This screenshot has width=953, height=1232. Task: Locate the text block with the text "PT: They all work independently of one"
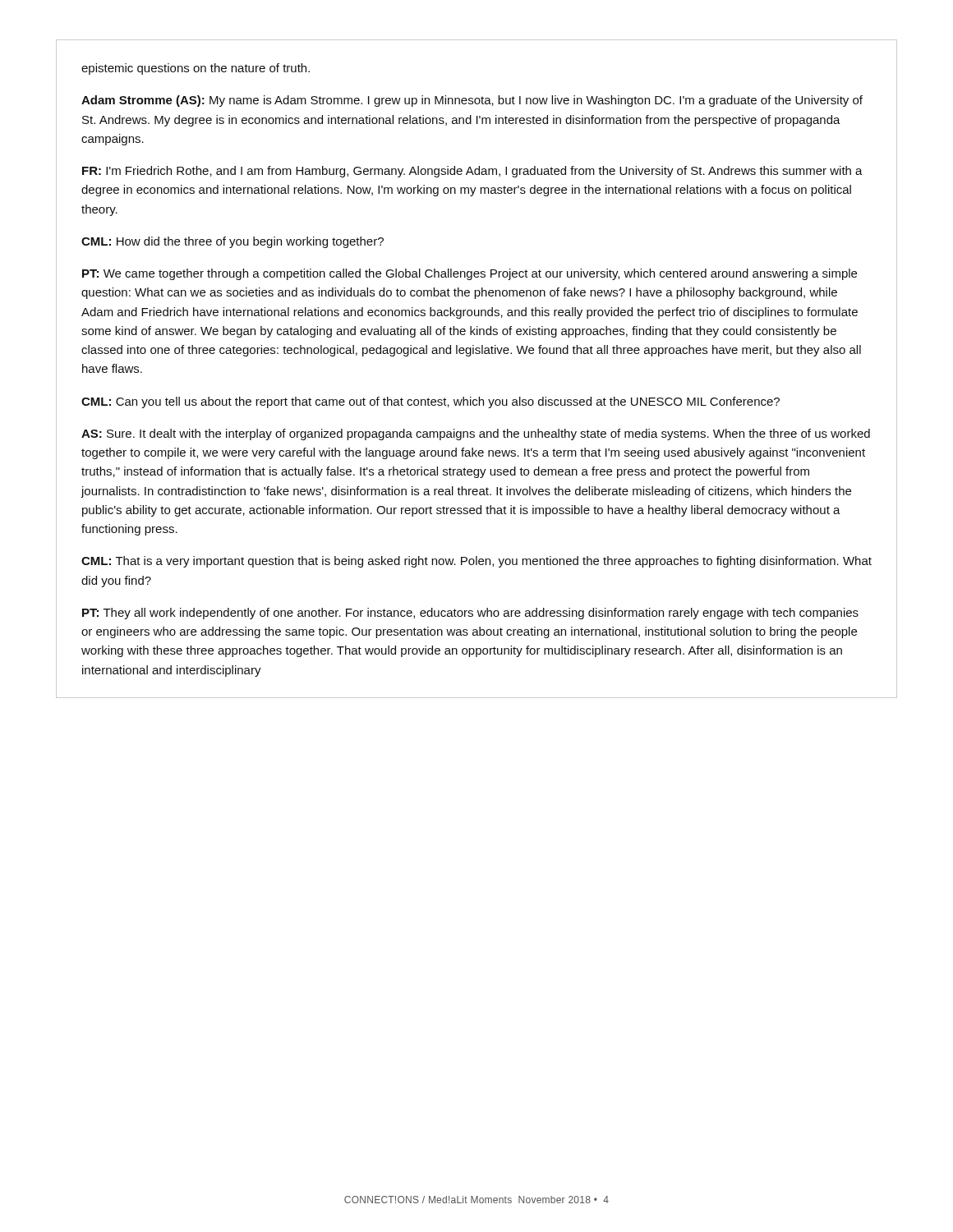point(470,641)
